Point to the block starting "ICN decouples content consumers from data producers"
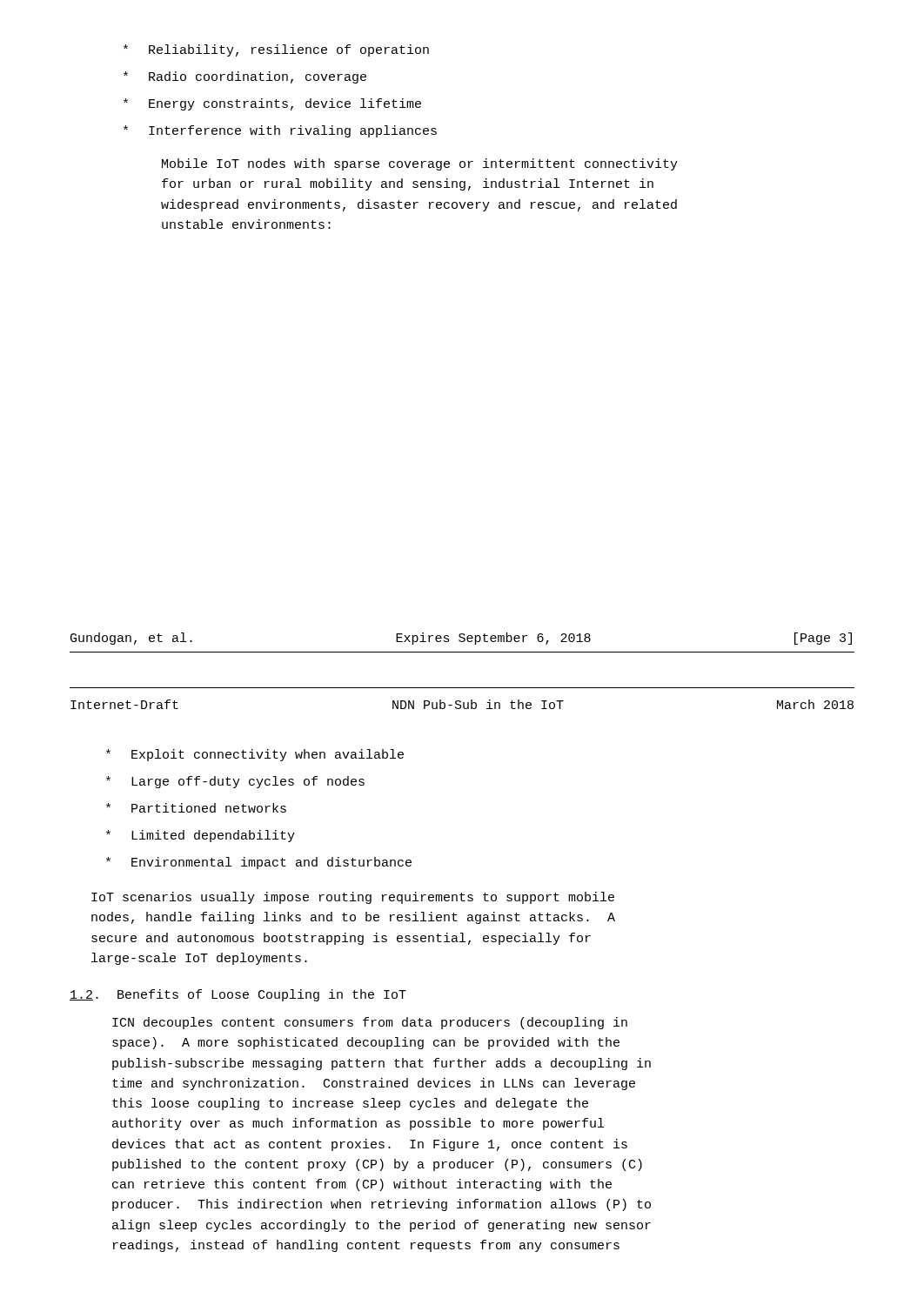Image resolution: width=924 pixels, height=1305 pixels. [382, 1135]
